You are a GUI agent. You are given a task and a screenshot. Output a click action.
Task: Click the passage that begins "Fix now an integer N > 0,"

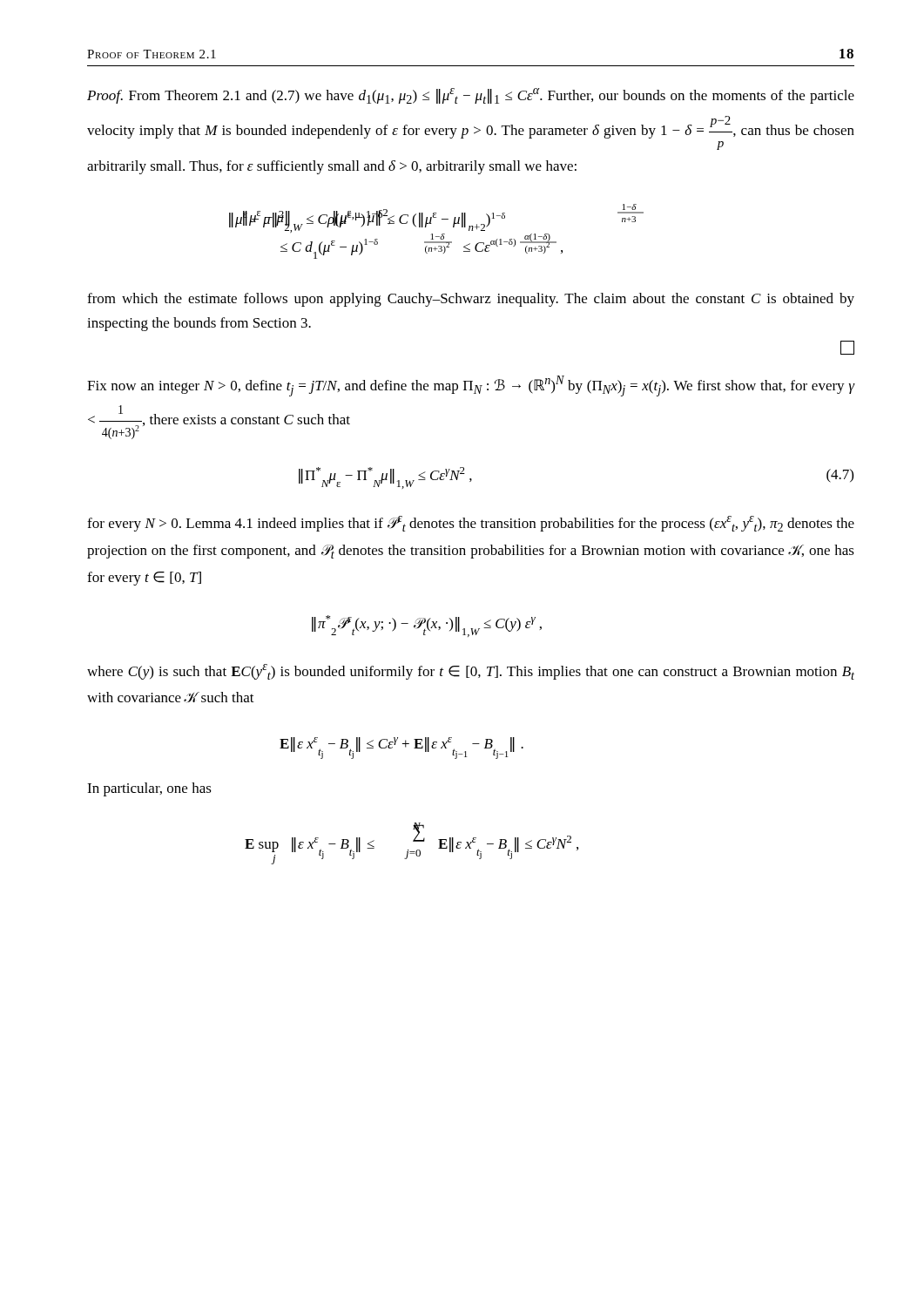471,406
